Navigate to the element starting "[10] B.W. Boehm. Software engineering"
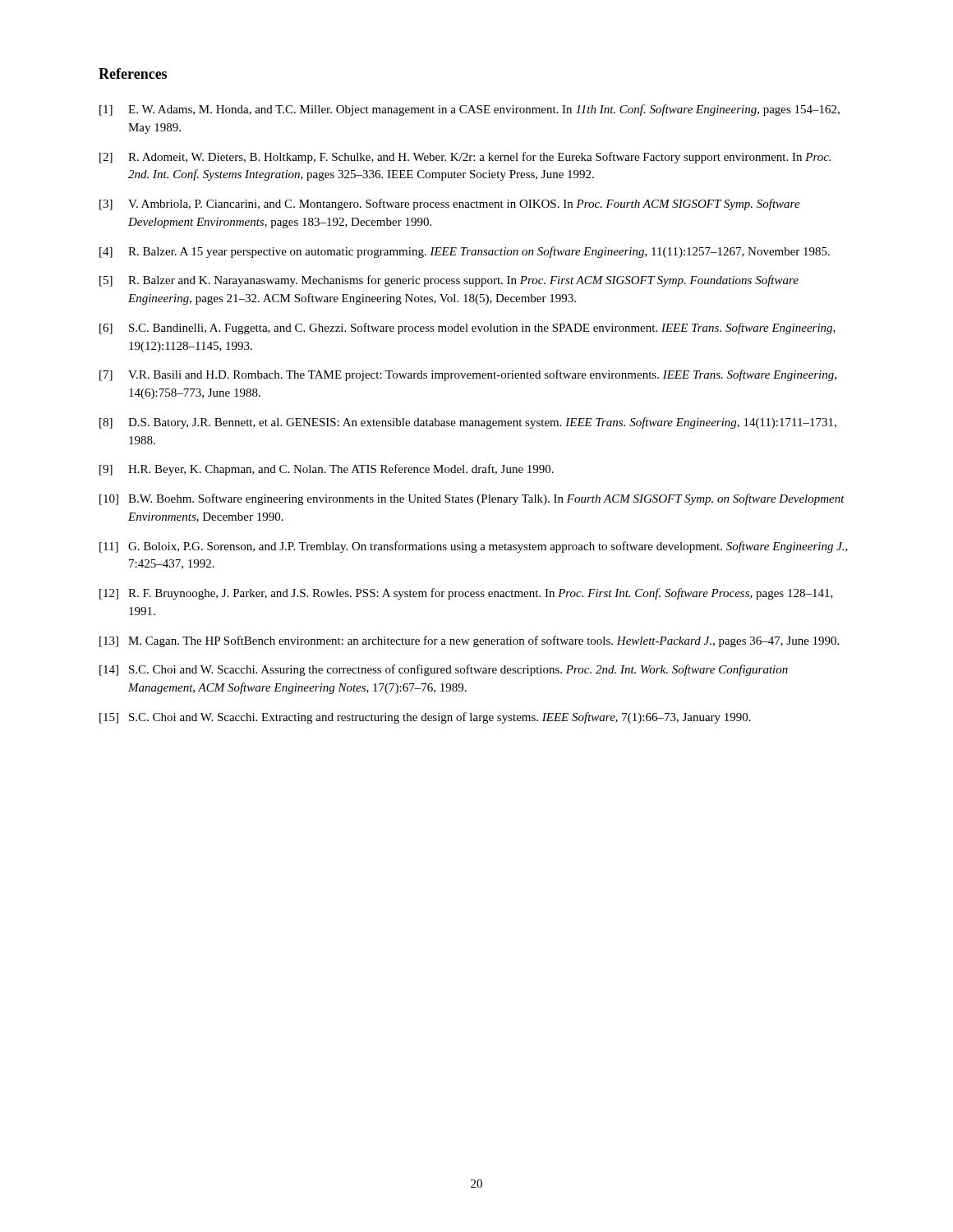Screen dimensions: 1232x953 pos(476,508)
